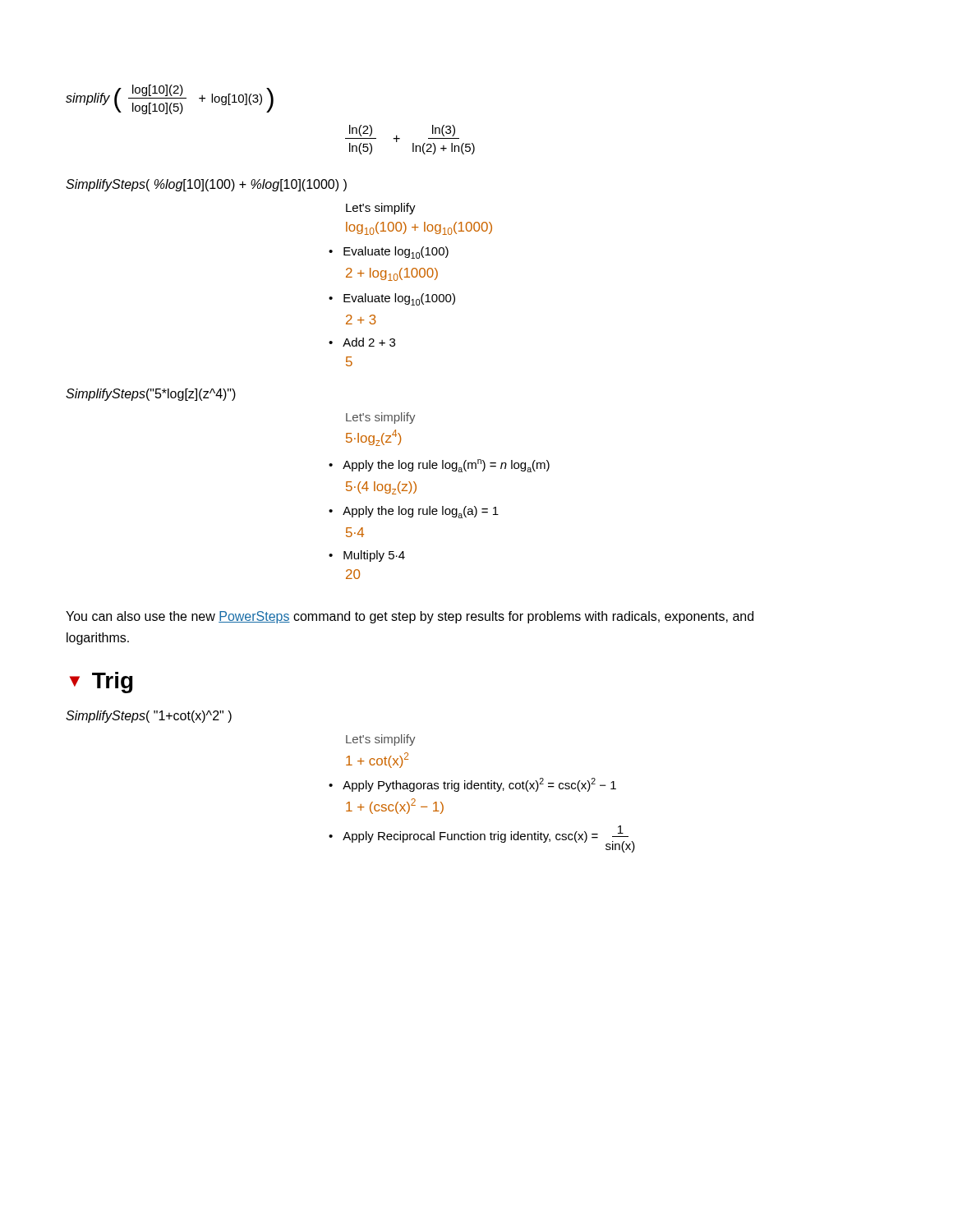Find the region starting "log10(100) + log10(1000)"
The height and width of the screenshot is (1232, 953).
pos(419,228)
